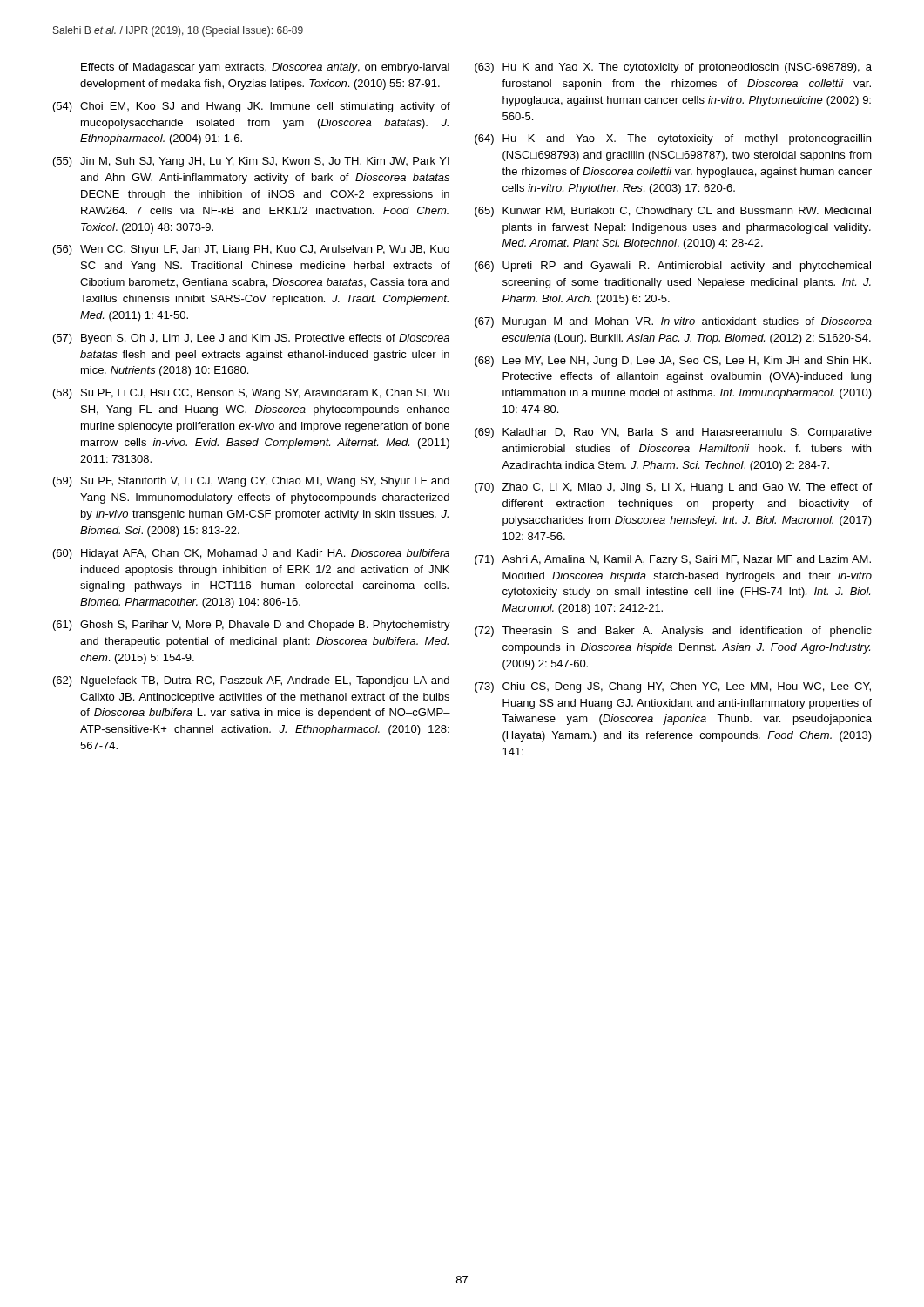Find the block on this page that starts "(59) Su PF, Staniforth V,"
The width and height of the screenshot is (924, 1307).
click(251, 506)
